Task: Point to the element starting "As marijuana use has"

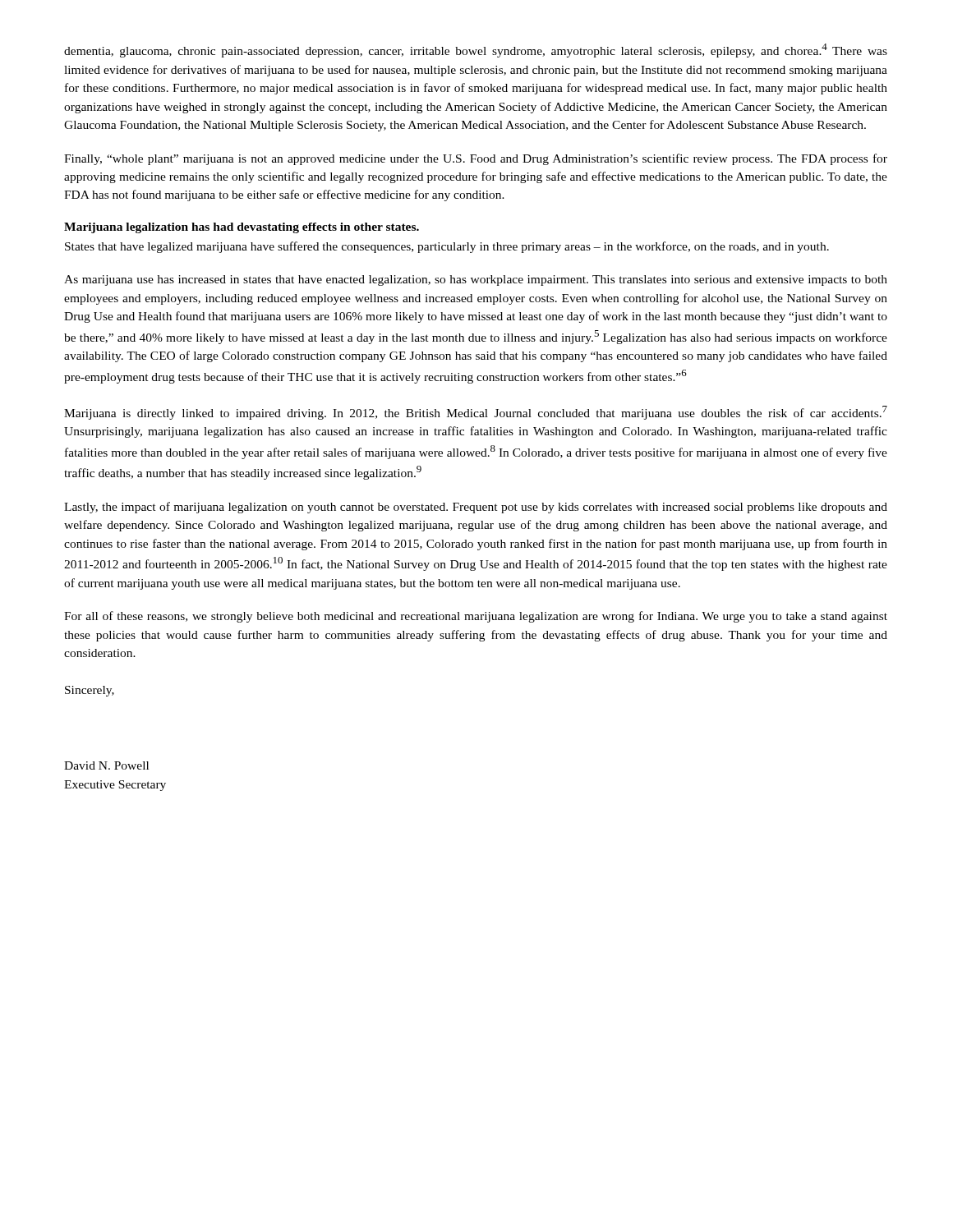Action: 476,328
